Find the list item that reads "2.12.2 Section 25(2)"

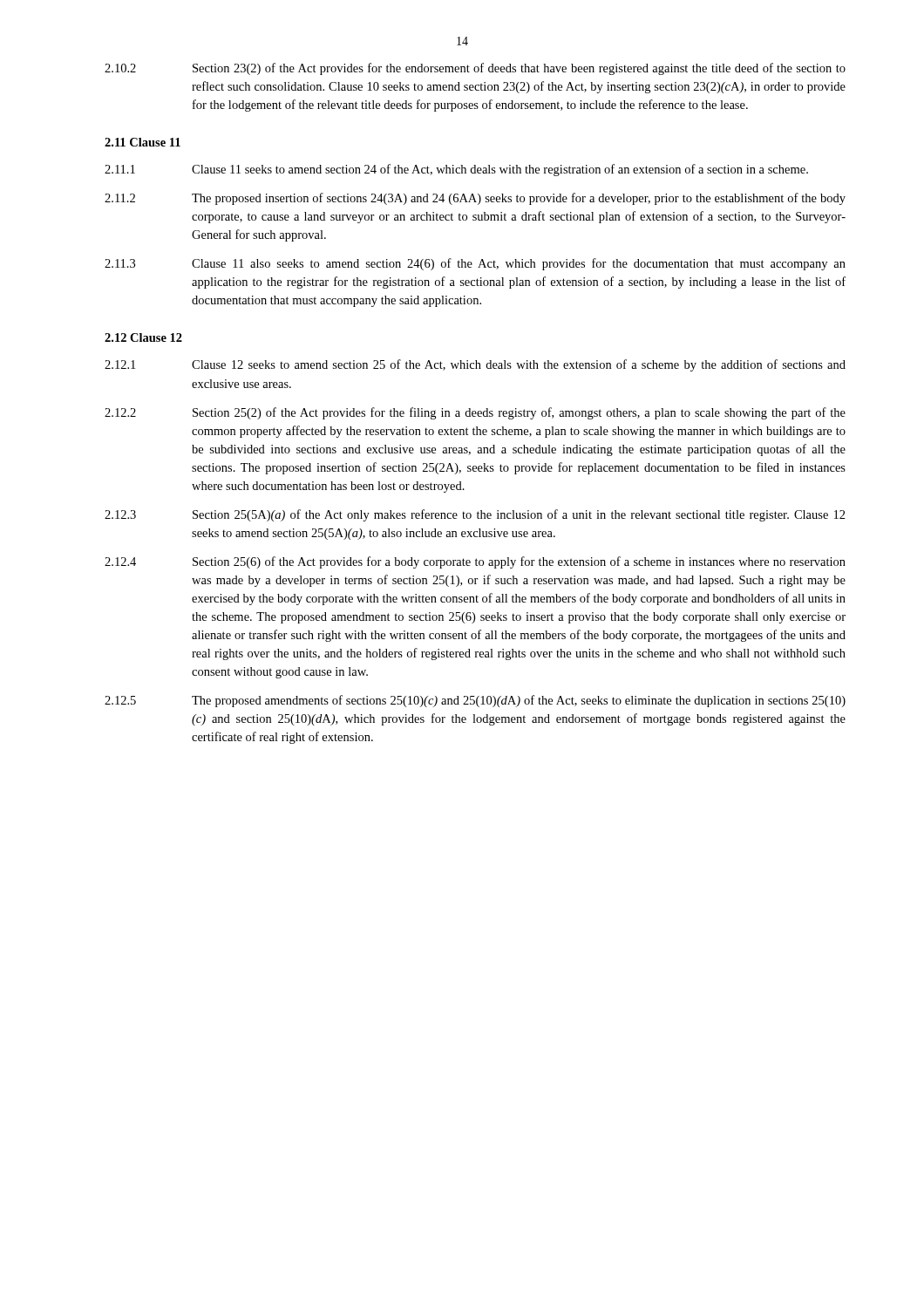tap(475, 449)
